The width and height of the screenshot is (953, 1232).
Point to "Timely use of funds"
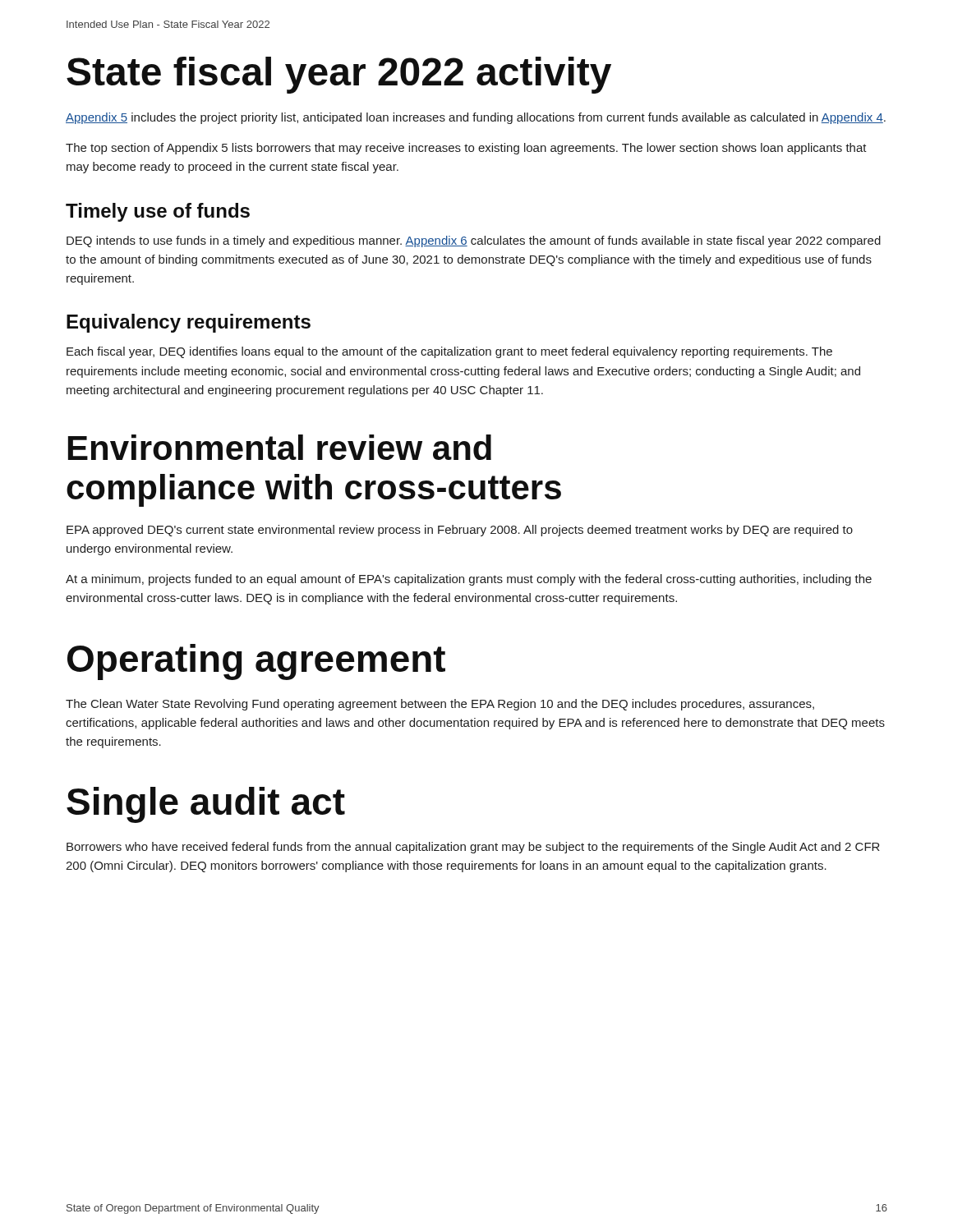click(x=158, y=212)
